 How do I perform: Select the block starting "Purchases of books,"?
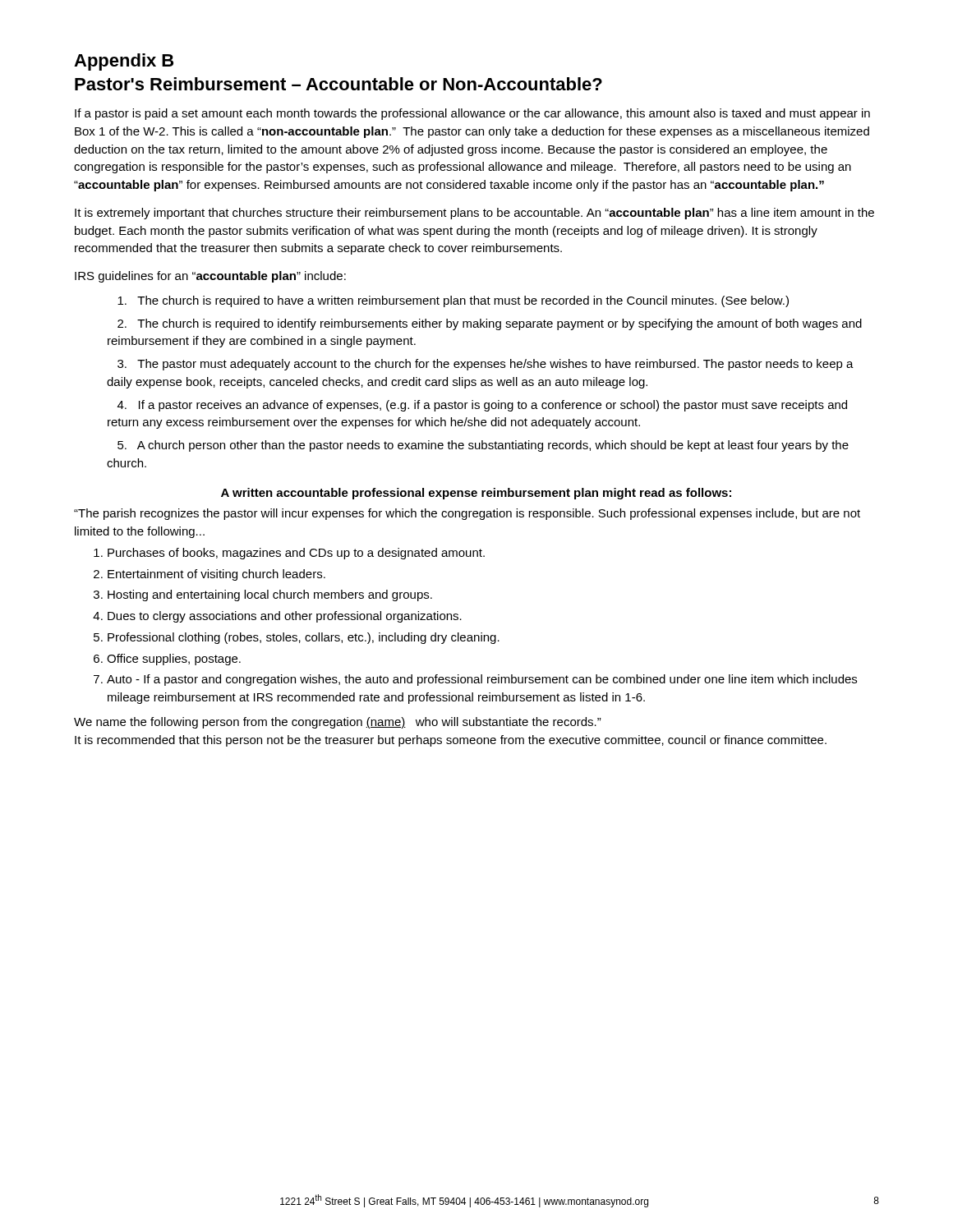[x=493, y=553]
